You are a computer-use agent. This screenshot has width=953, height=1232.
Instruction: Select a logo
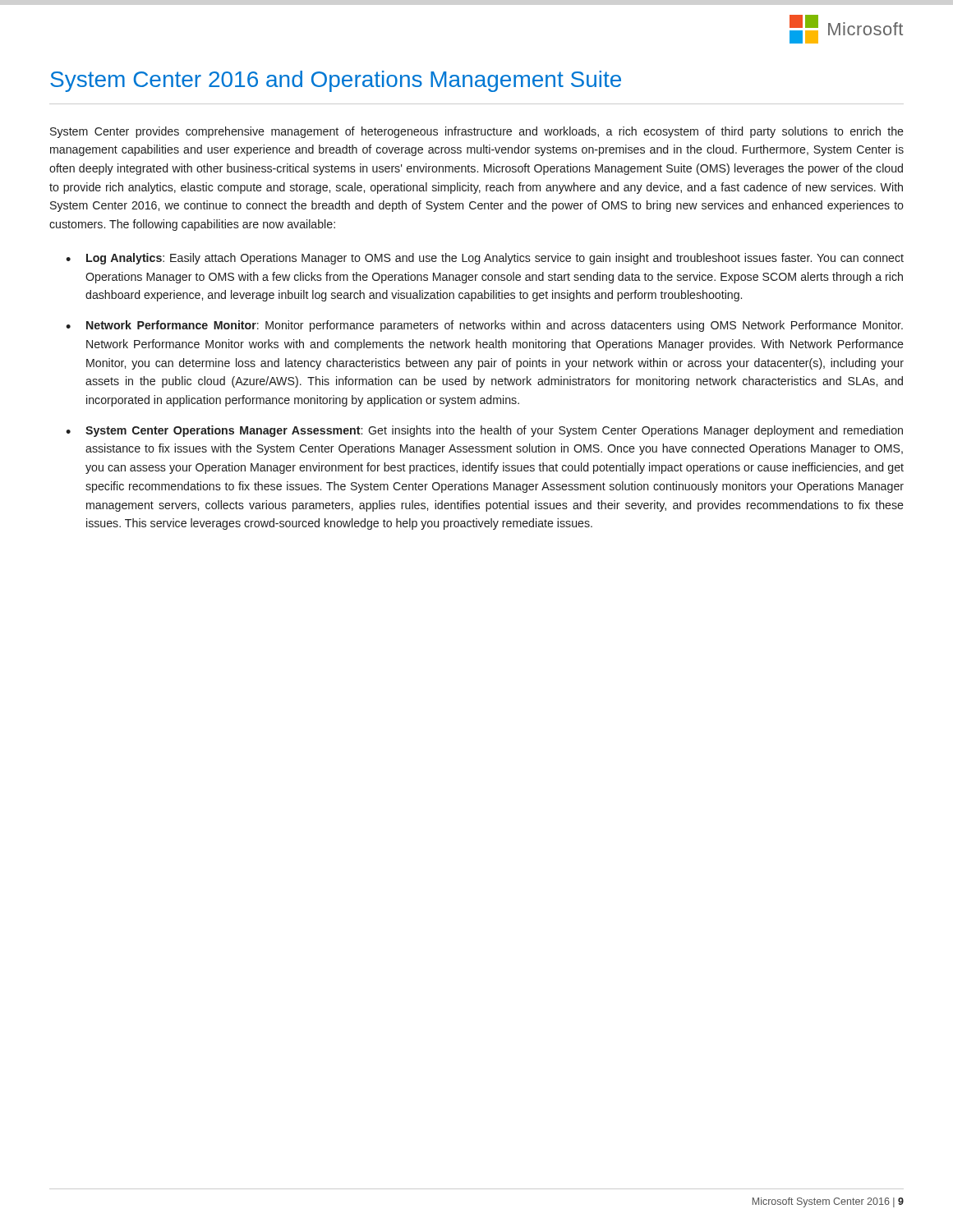point(847,29)
